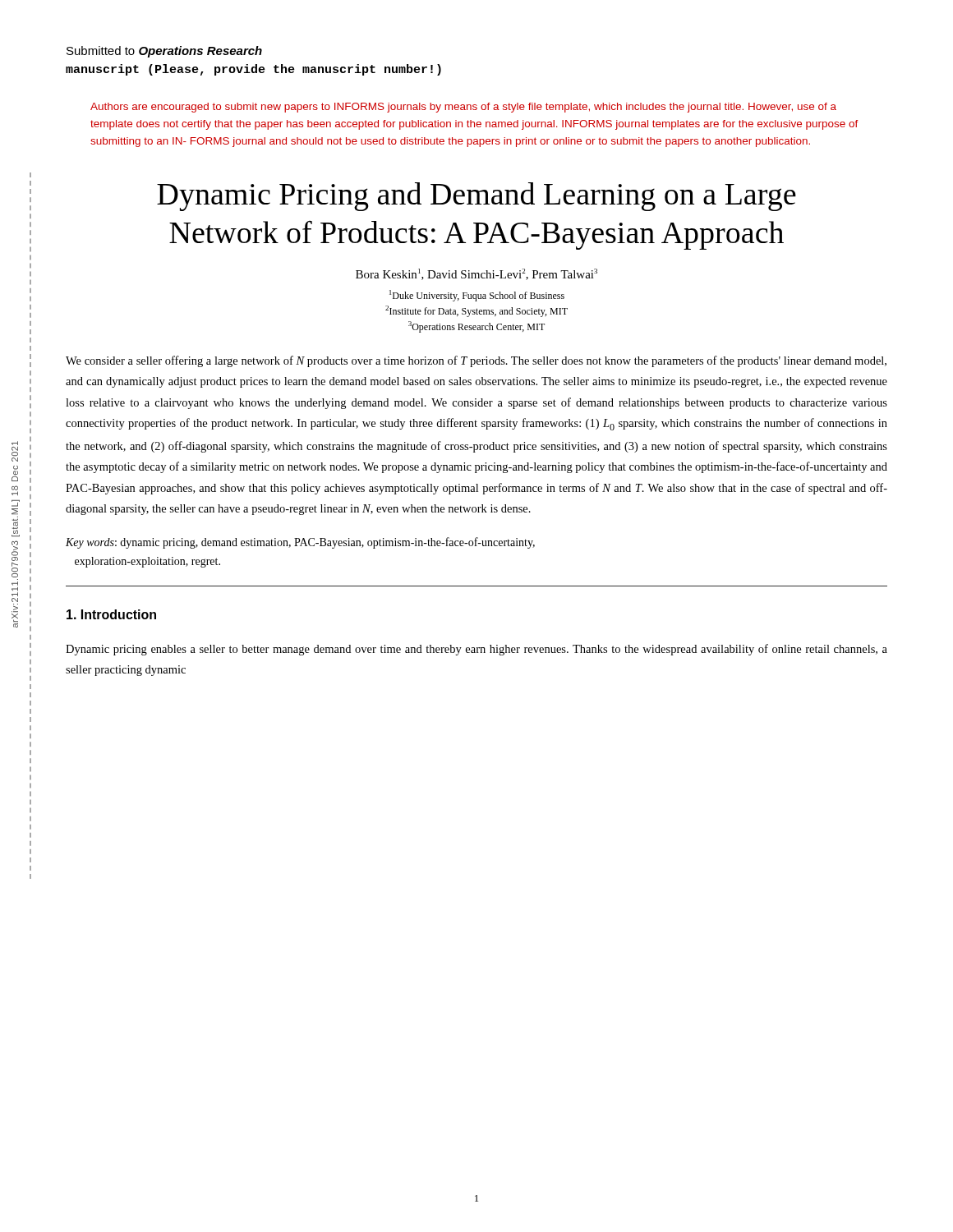The height and width of the screenshot is (1232, 953).
Task: Select the text block with the text "We consider a seller offering"
Action: point(476,434)
